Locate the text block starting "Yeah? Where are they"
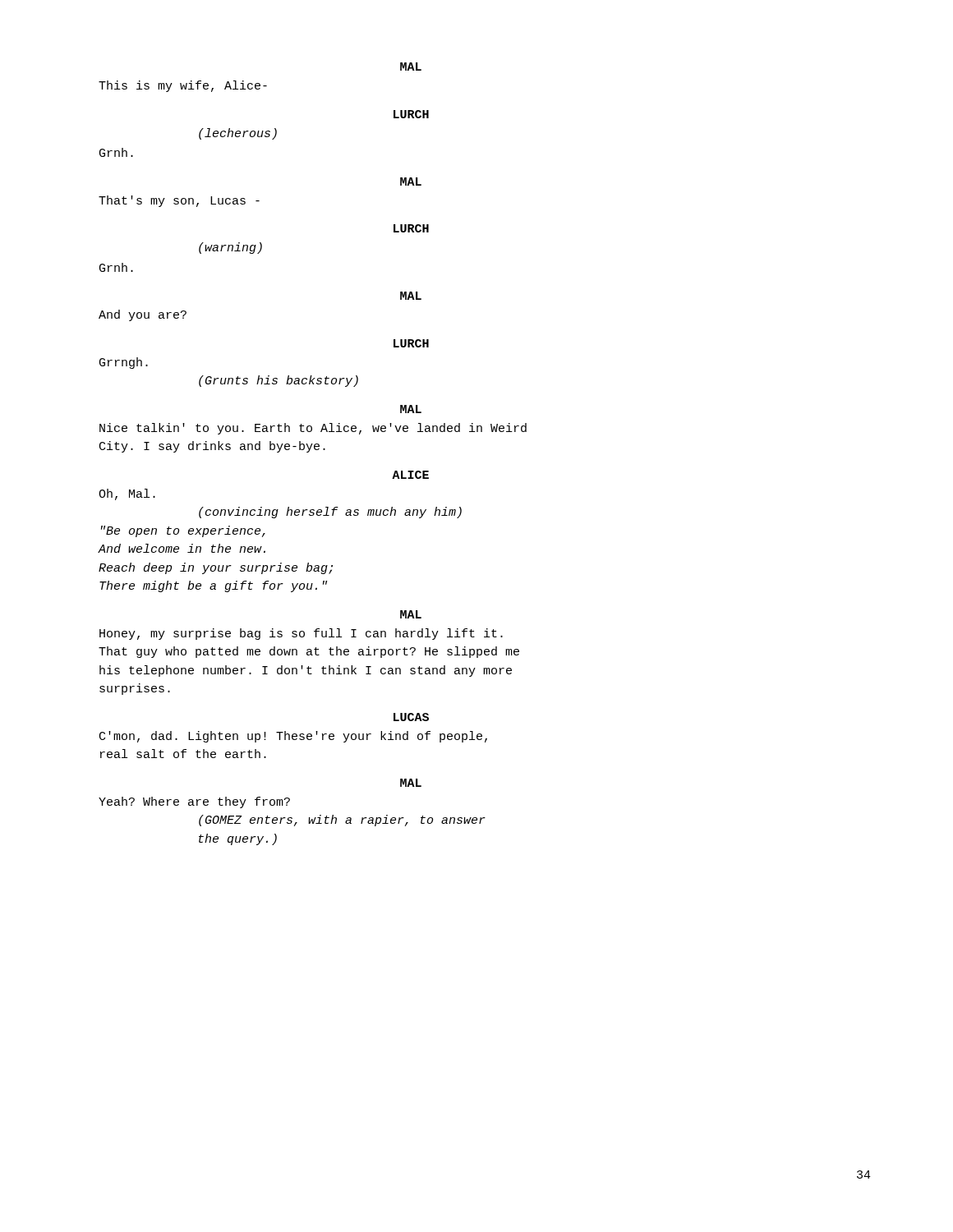This screenshot has height=1232, width=953. pos(292,821)
